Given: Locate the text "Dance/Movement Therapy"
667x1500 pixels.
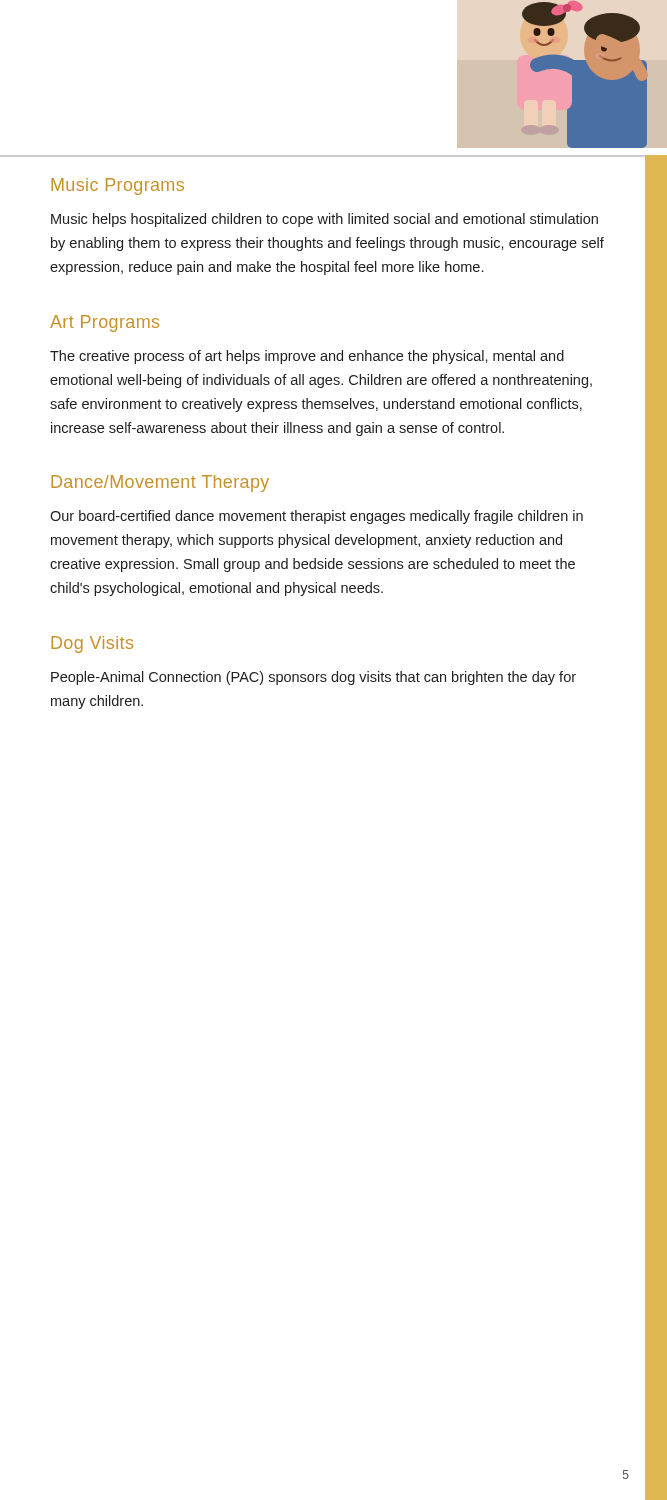Looking at the screenshot, I should coord(160,482).
